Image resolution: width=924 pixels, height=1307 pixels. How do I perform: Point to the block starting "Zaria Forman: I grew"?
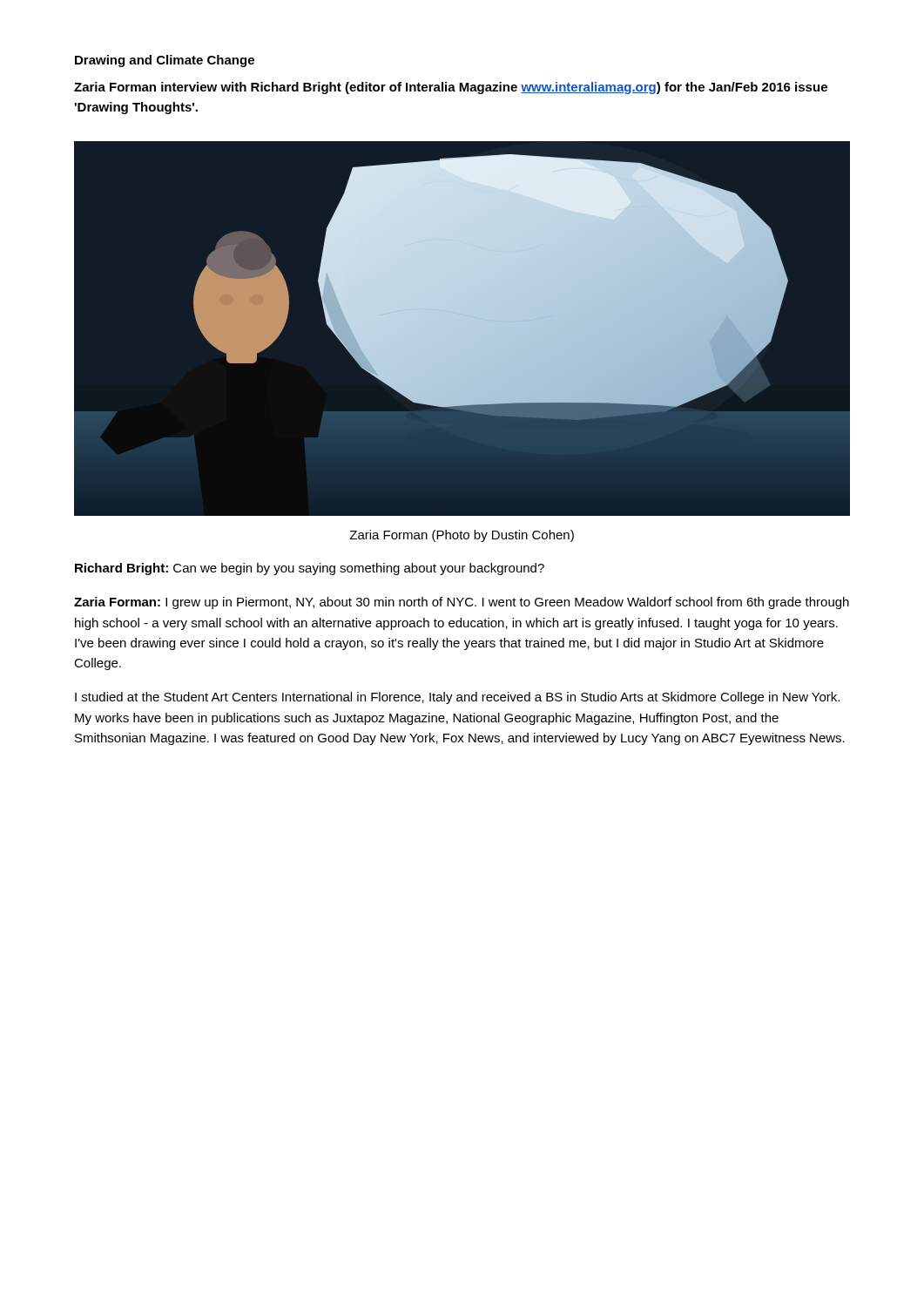[462, 632]
